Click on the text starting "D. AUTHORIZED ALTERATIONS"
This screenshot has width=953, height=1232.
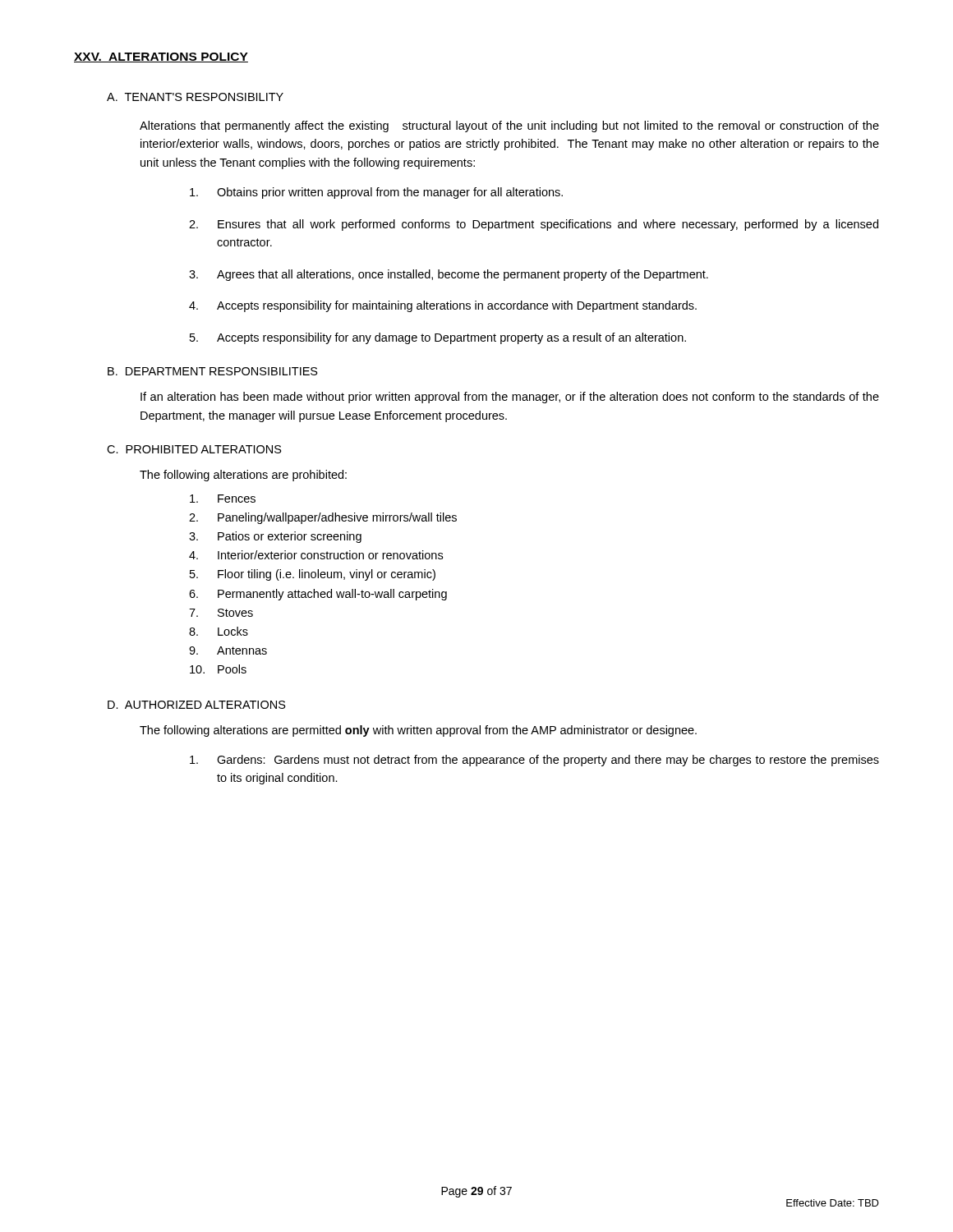coord(196,704)
